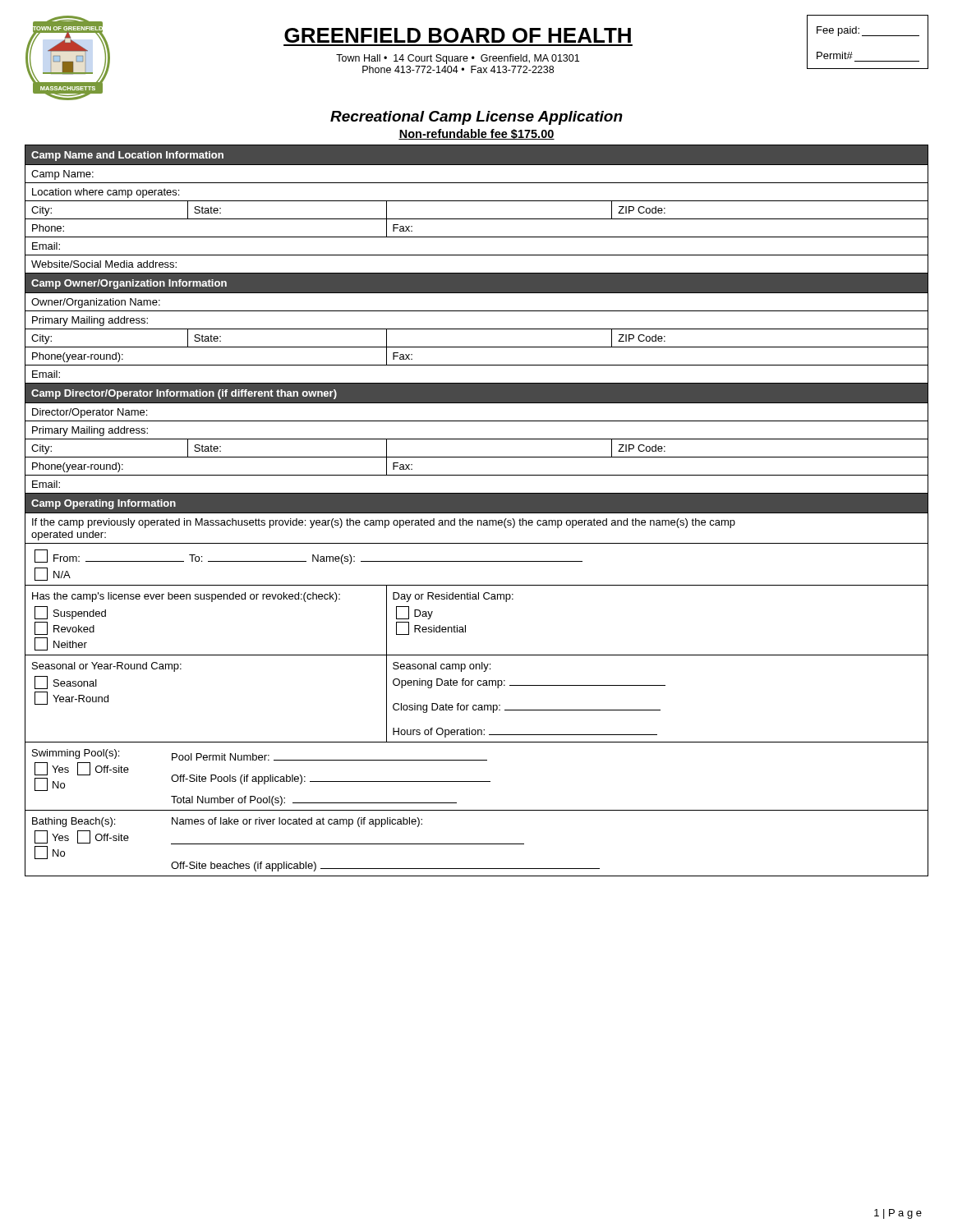This screenshot has height=1232, width=953.
Task: Click on the logo
Action: pyautogui.click(x=68, y=58)
